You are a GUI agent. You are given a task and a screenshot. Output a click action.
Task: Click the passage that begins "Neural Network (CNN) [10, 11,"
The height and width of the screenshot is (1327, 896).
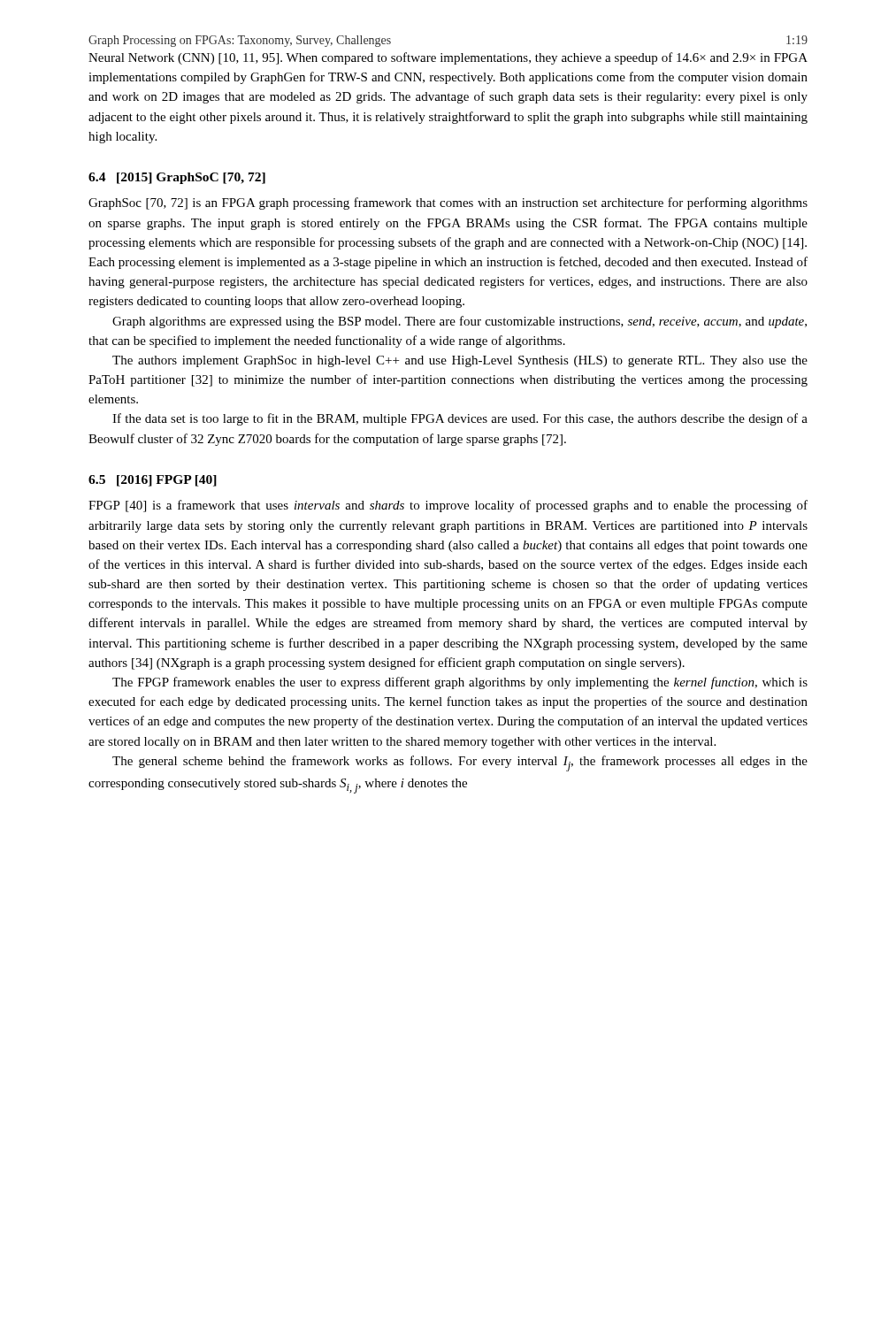point(448,97)
